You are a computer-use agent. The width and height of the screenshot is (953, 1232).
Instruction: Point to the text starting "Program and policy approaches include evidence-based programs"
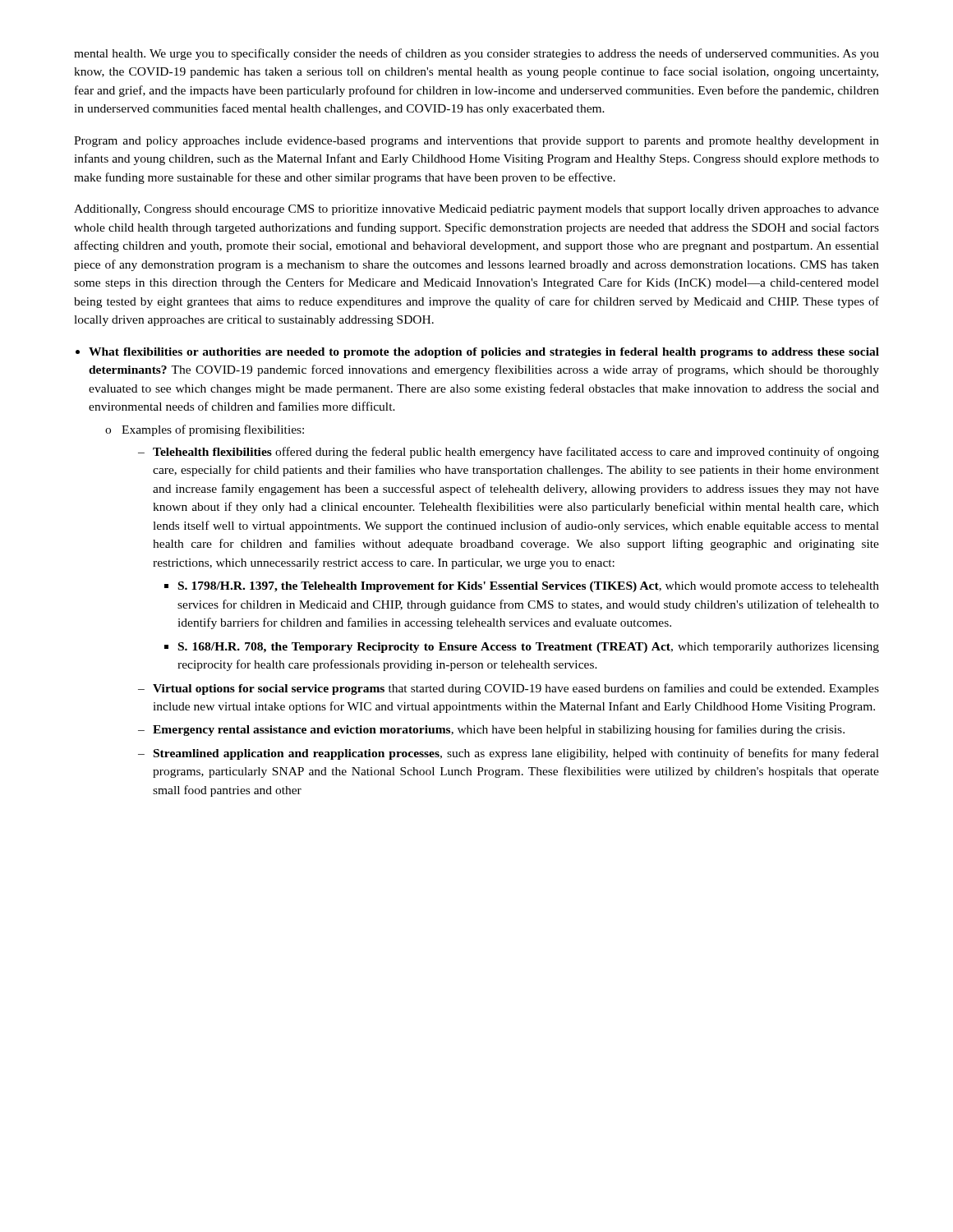[476, 158]
